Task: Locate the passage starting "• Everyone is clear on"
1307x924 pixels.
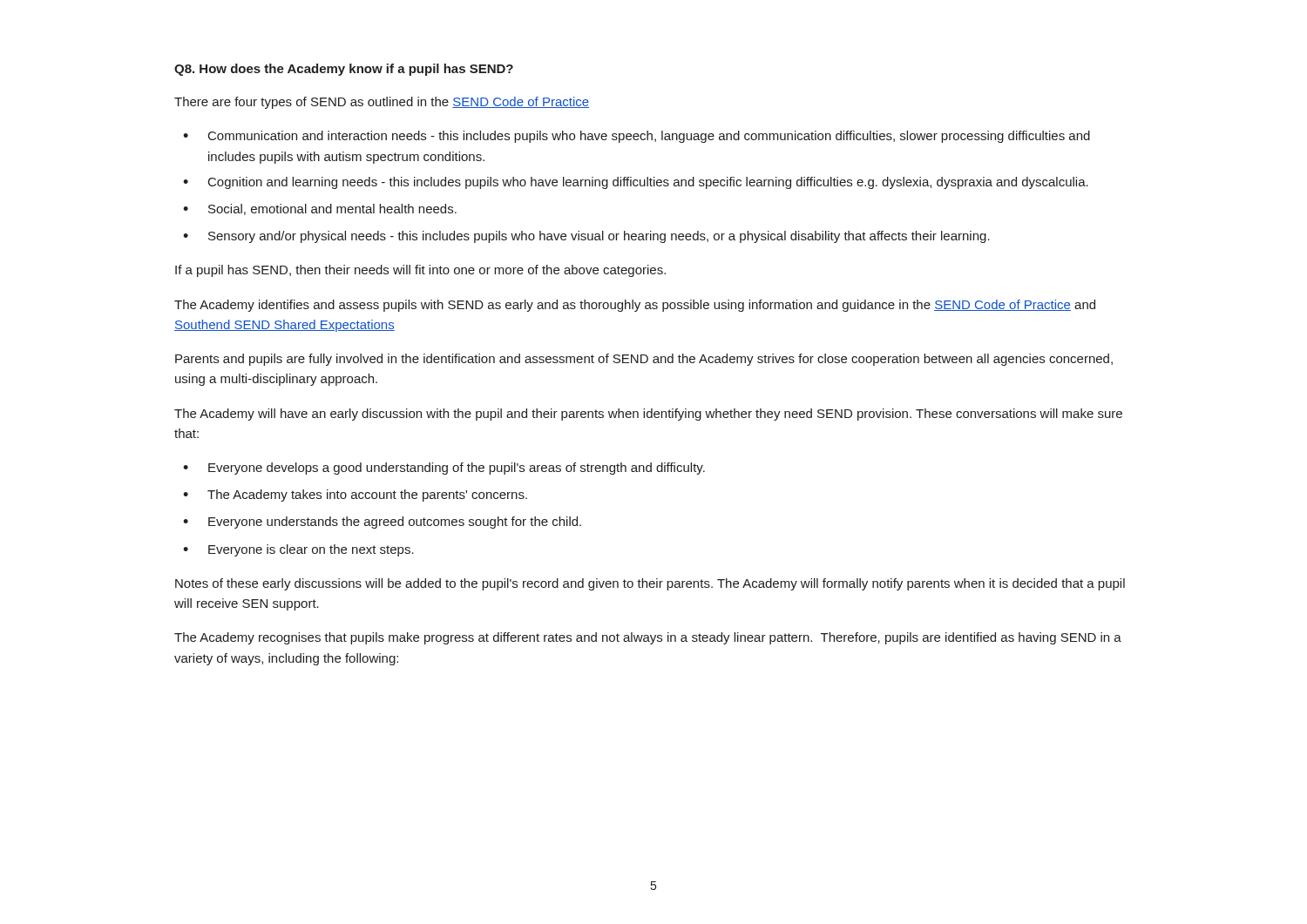Action: coord(298,550)
